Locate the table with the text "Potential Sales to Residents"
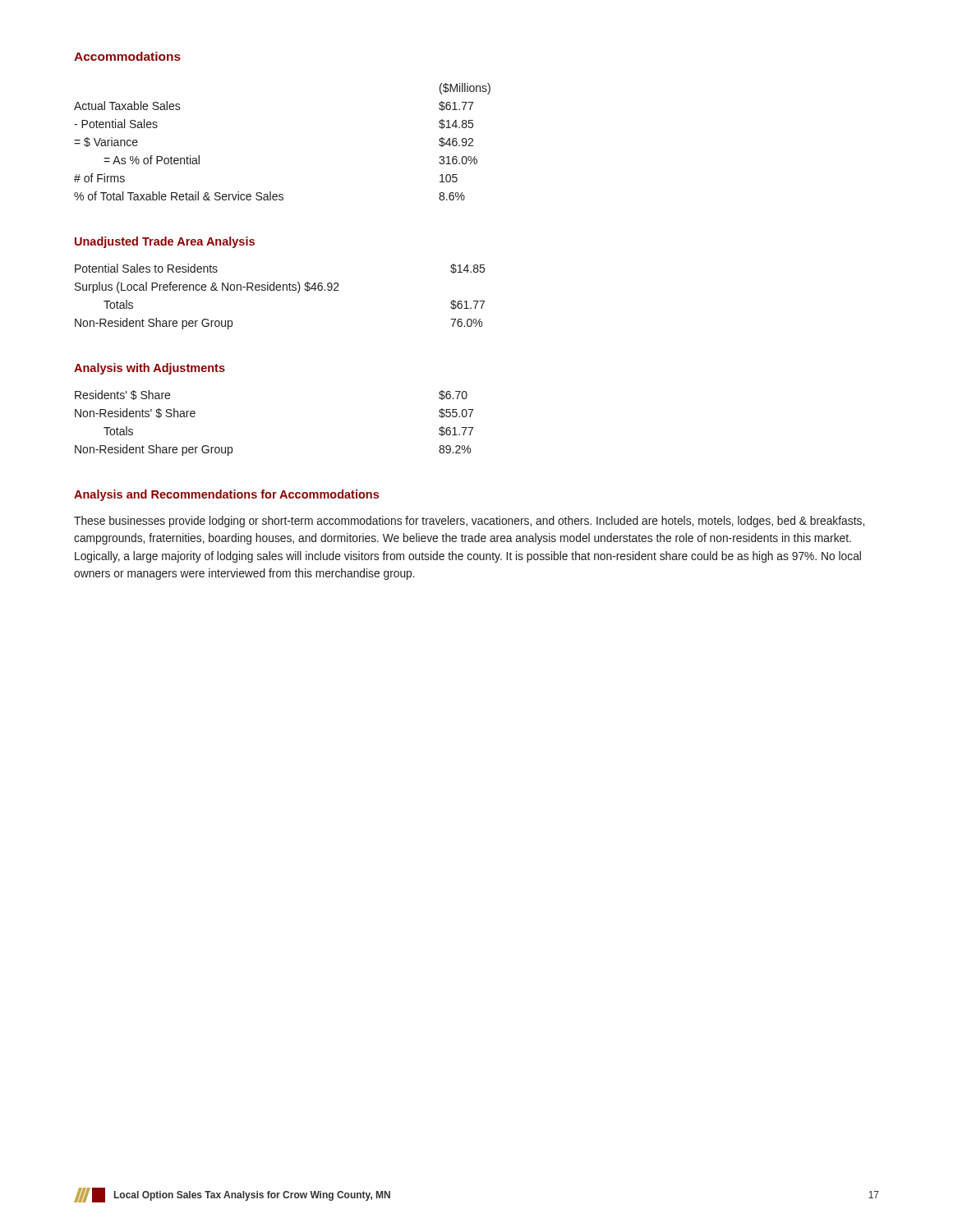 click(476, 296)
